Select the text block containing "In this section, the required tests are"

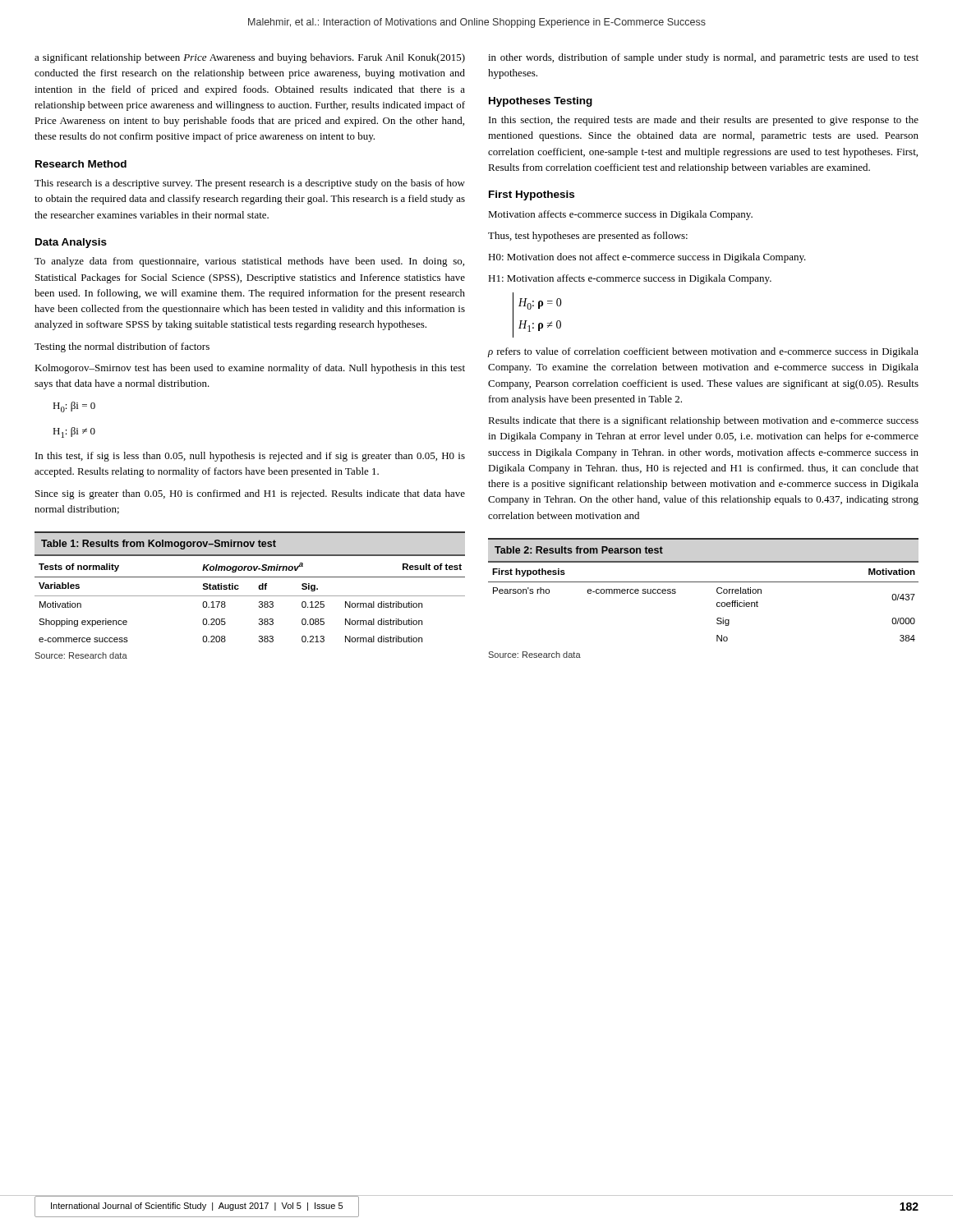[x=703, y=143]
